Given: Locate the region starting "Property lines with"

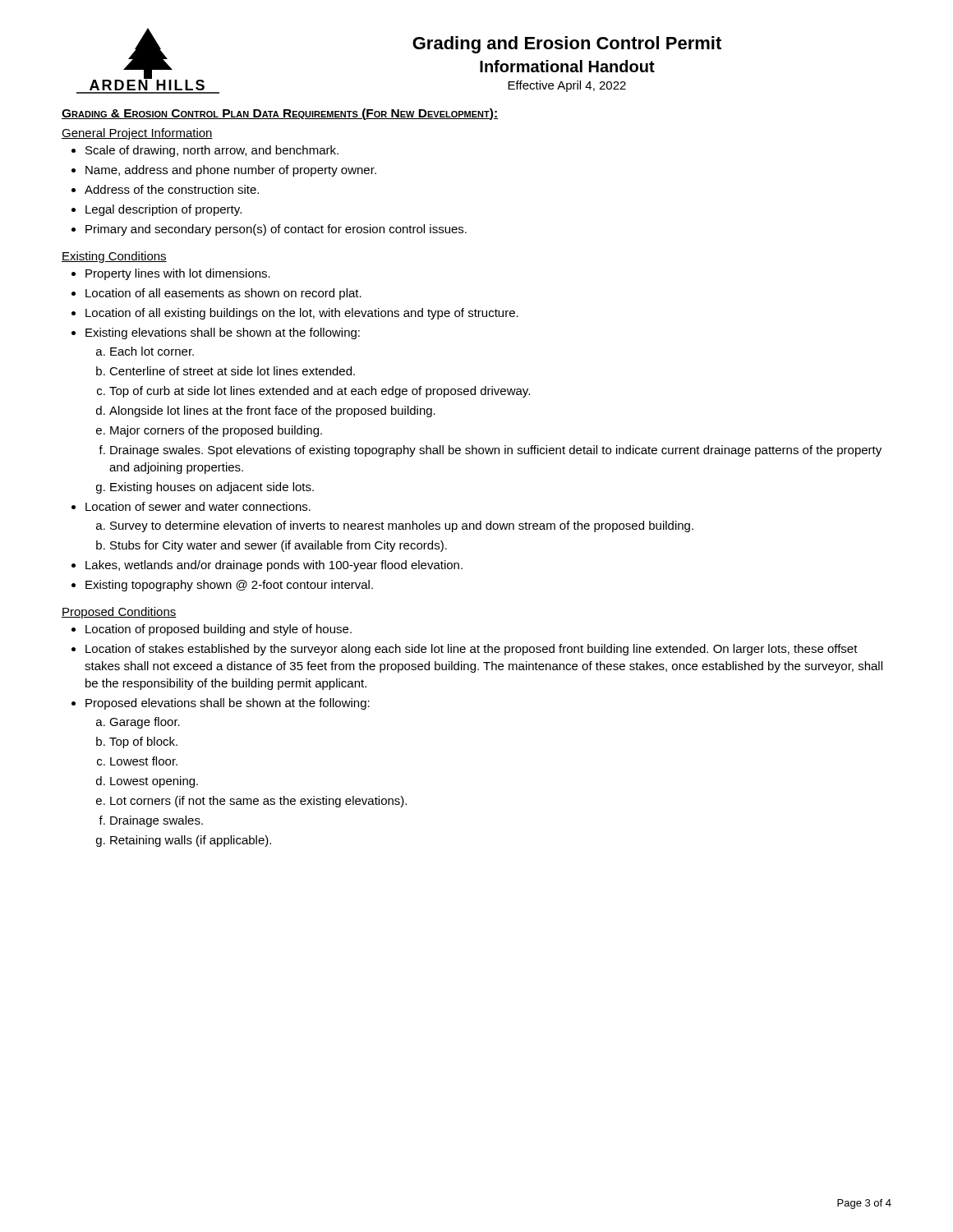Looking at the screenshot, I should point(178,273).
